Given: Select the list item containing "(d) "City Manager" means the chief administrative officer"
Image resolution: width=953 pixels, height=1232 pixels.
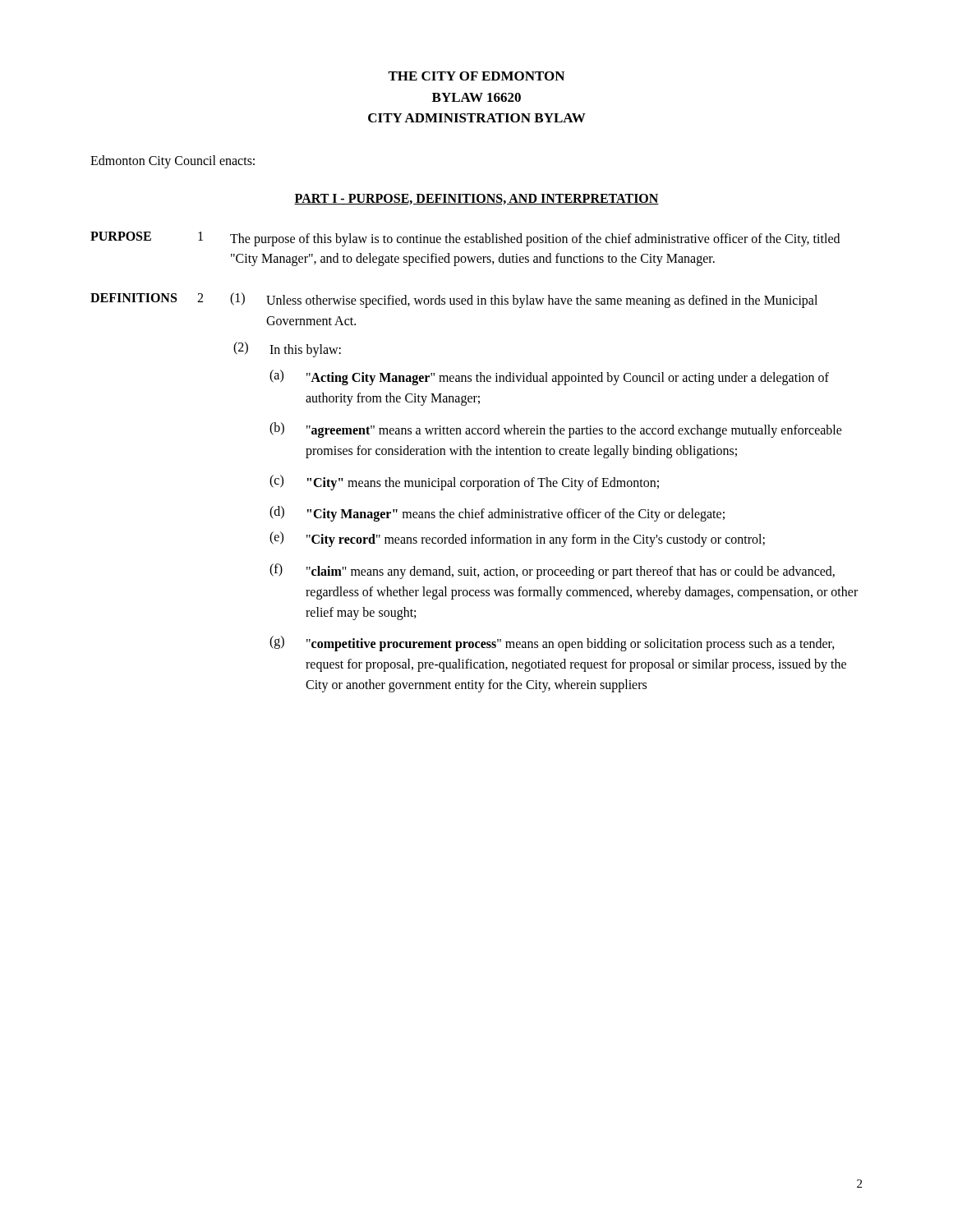Looking at the screenshot, I should [476, 515].
